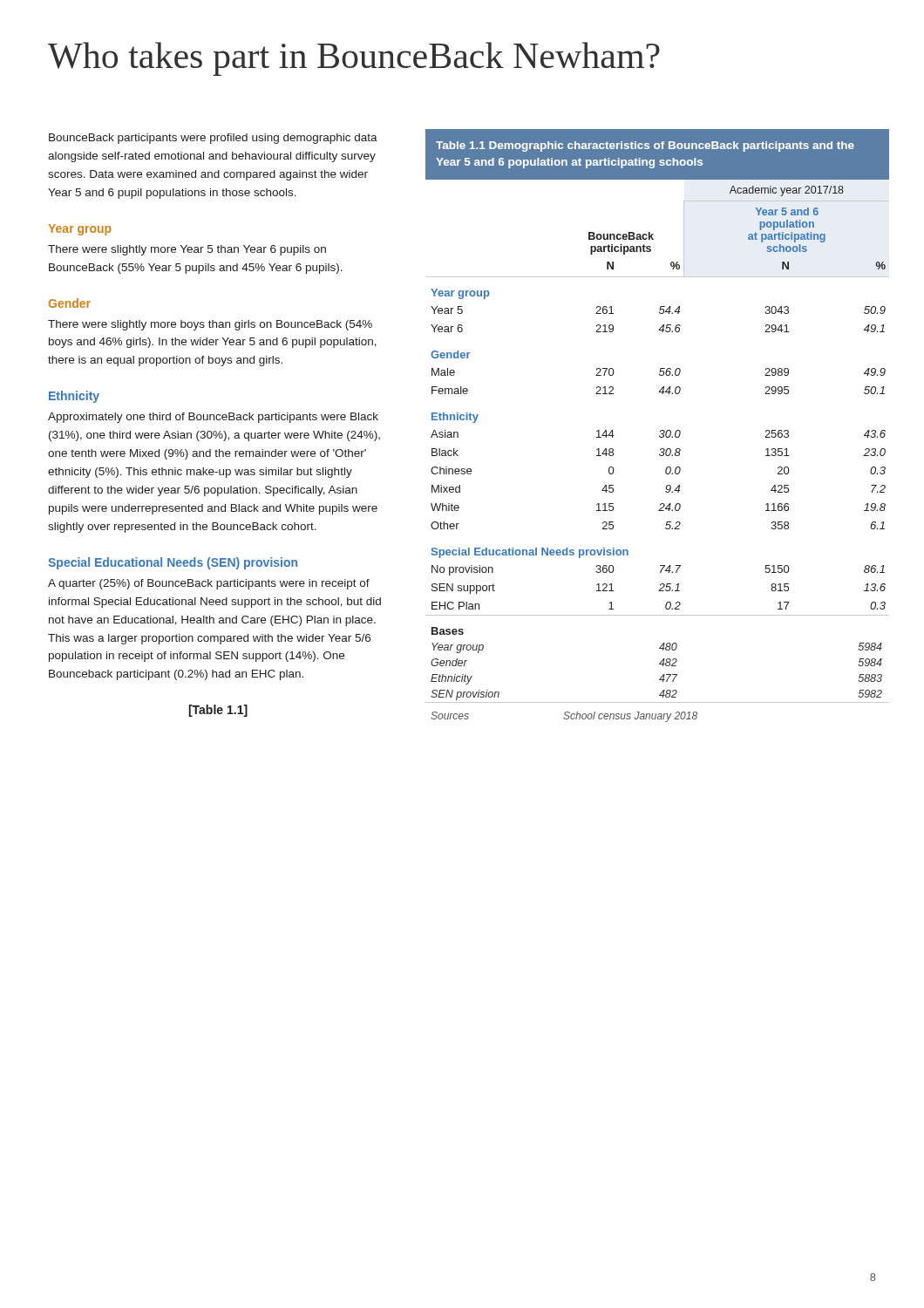Find the table that mentions "Special Educational Needs"
924x1308 pixels.
(x=657, y=452)
